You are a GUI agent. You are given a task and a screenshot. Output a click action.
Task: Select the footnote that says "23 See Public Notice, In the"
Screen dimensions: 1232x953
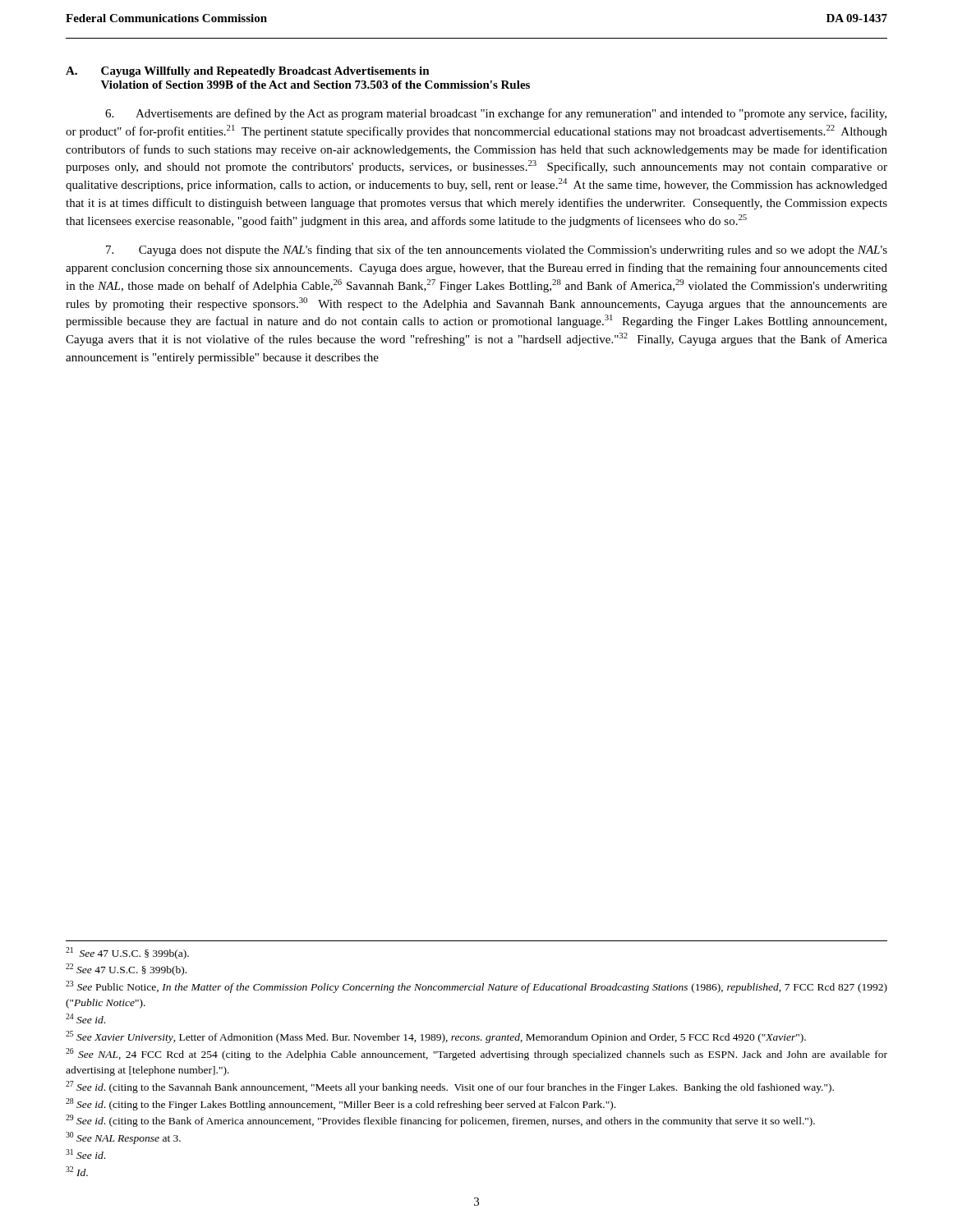[476, 994]
